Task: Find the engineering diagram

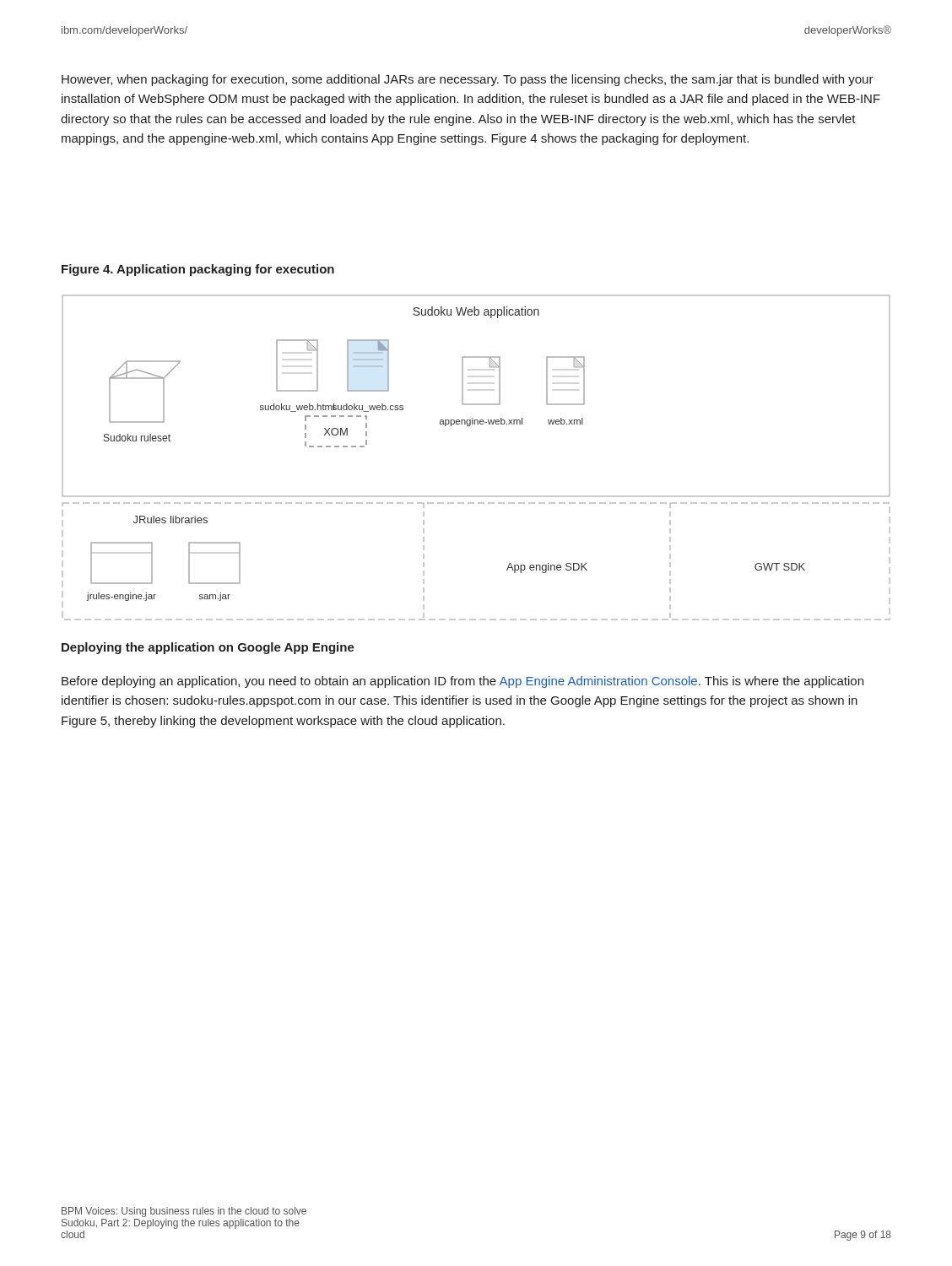Action: pyautogui.click(x=476, y=458)
